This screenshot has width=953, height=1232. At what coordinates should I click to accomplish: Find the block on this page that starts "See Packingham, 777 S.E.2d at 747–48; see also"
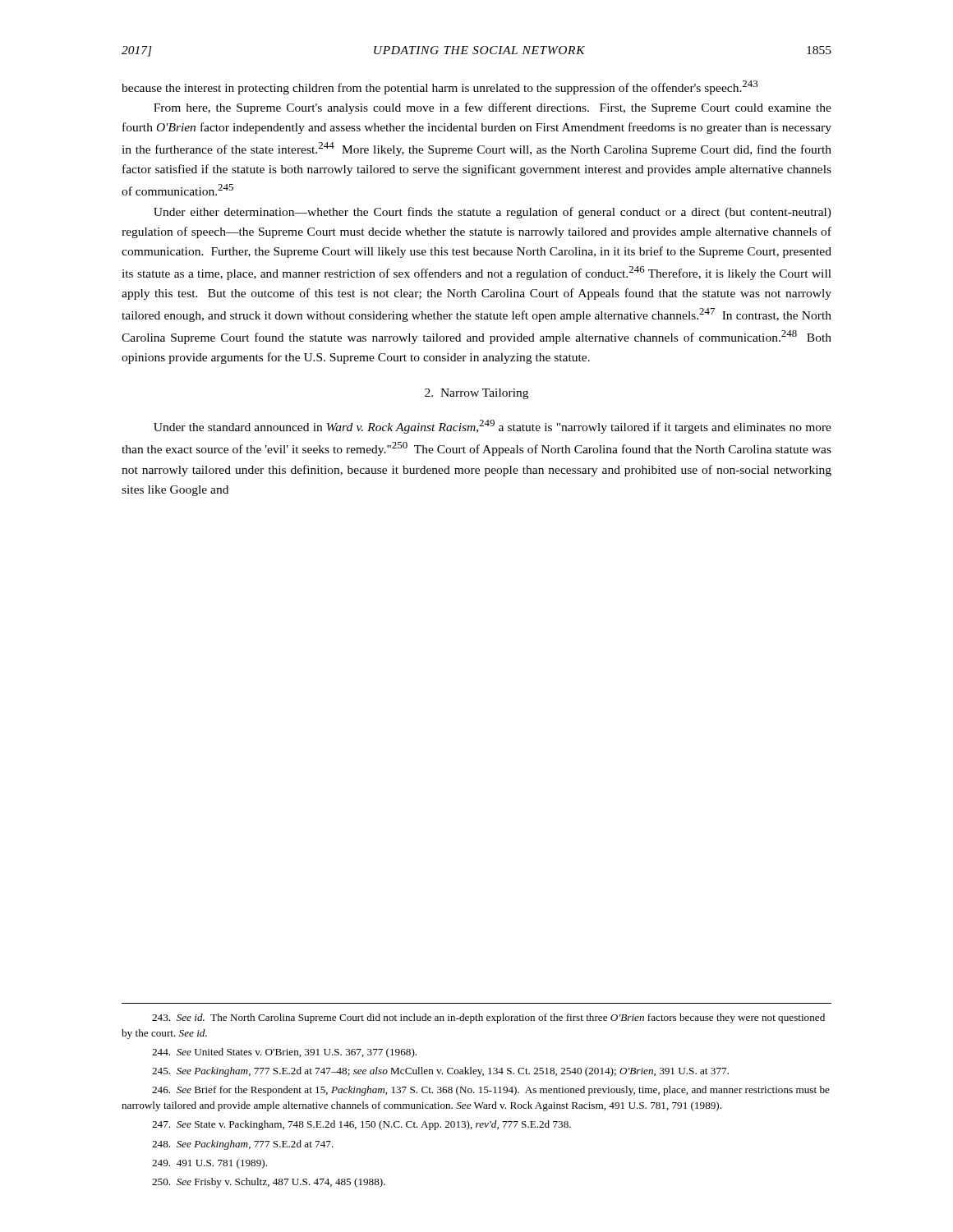[441, 1071]
